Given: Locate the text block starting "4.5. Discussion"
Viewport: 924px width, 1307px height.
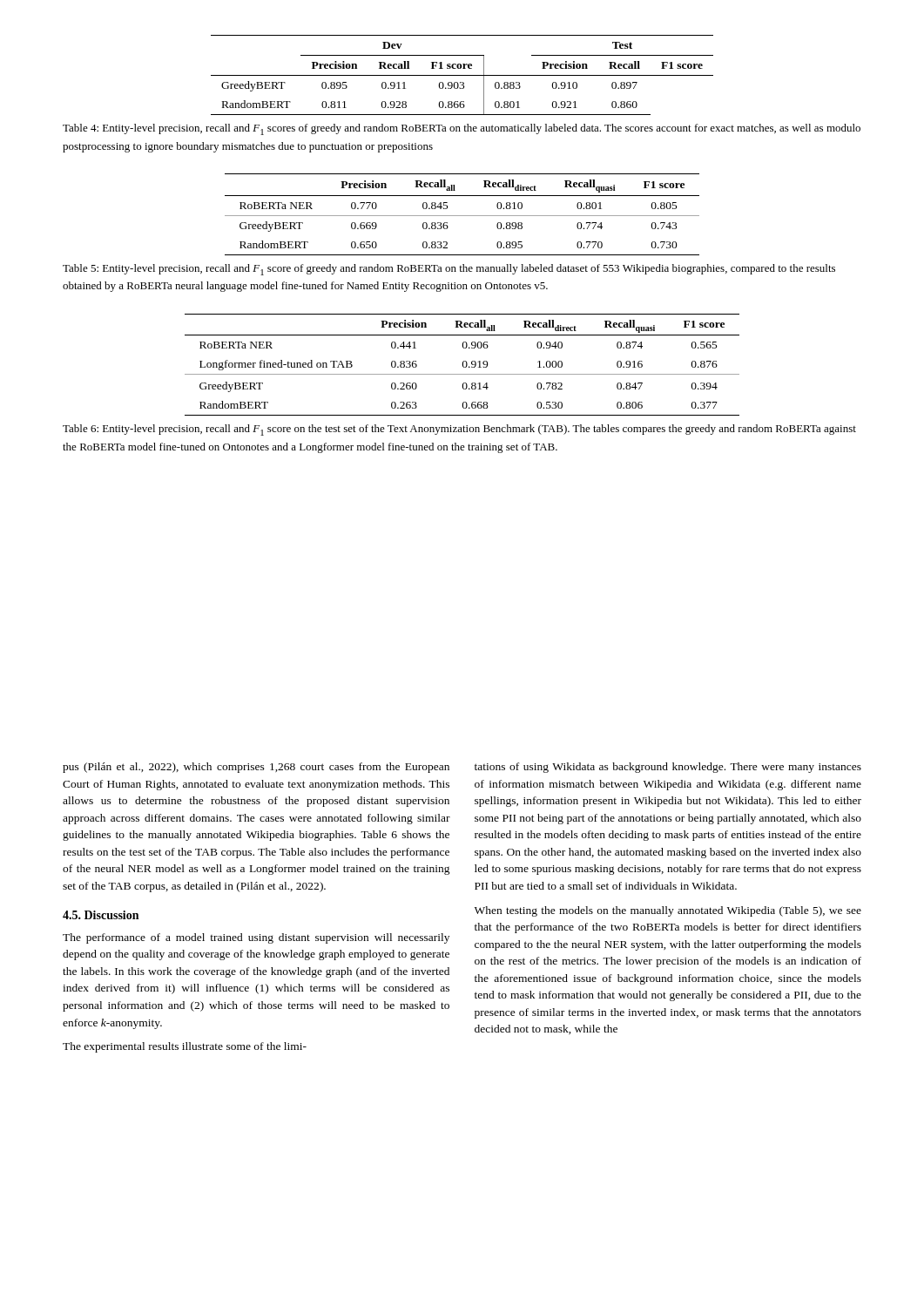Looking at the screenshot, I should [101, 915].
